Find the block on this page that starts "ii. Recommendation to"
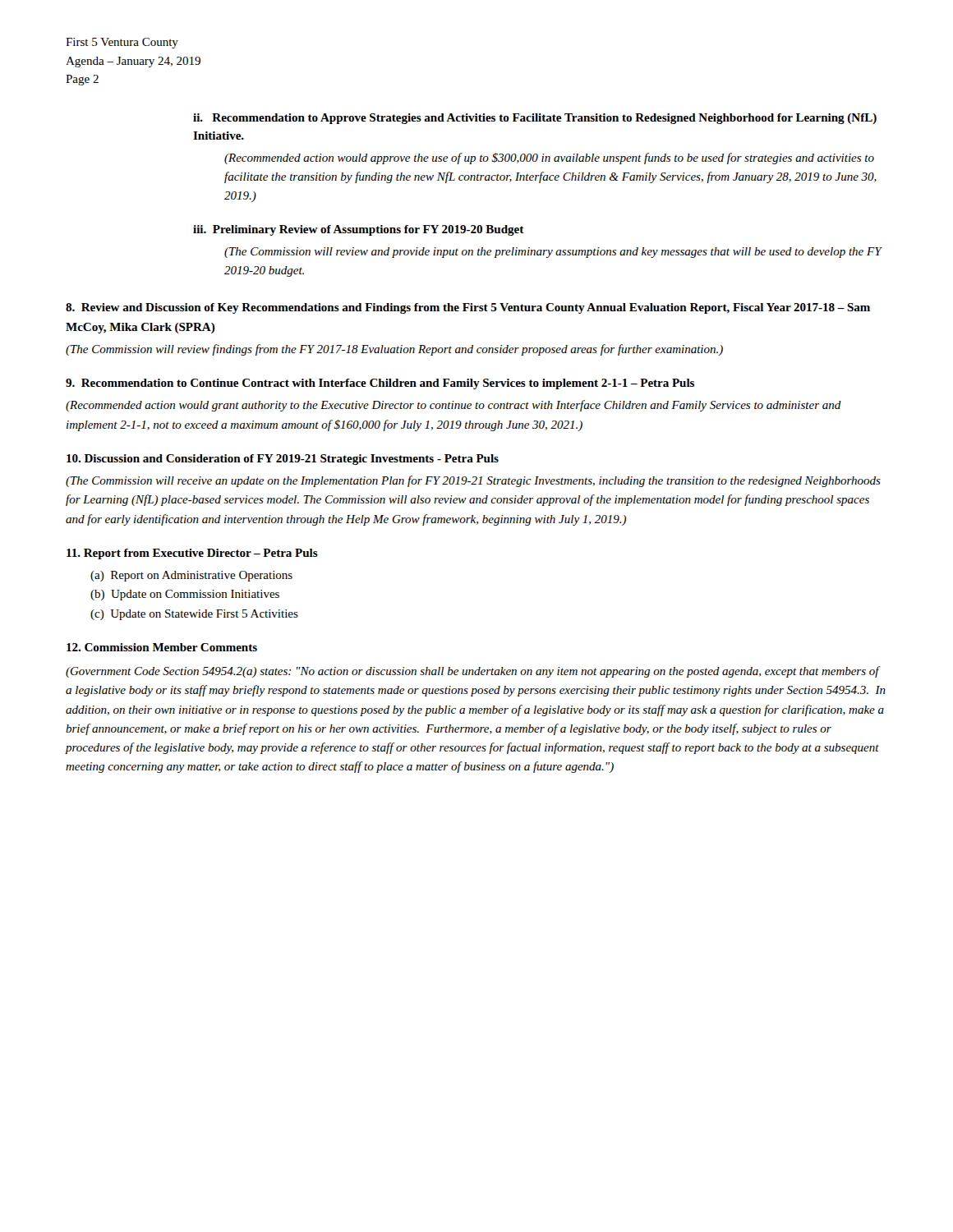This screenshot has height=1232, width=953. [540, 157]
